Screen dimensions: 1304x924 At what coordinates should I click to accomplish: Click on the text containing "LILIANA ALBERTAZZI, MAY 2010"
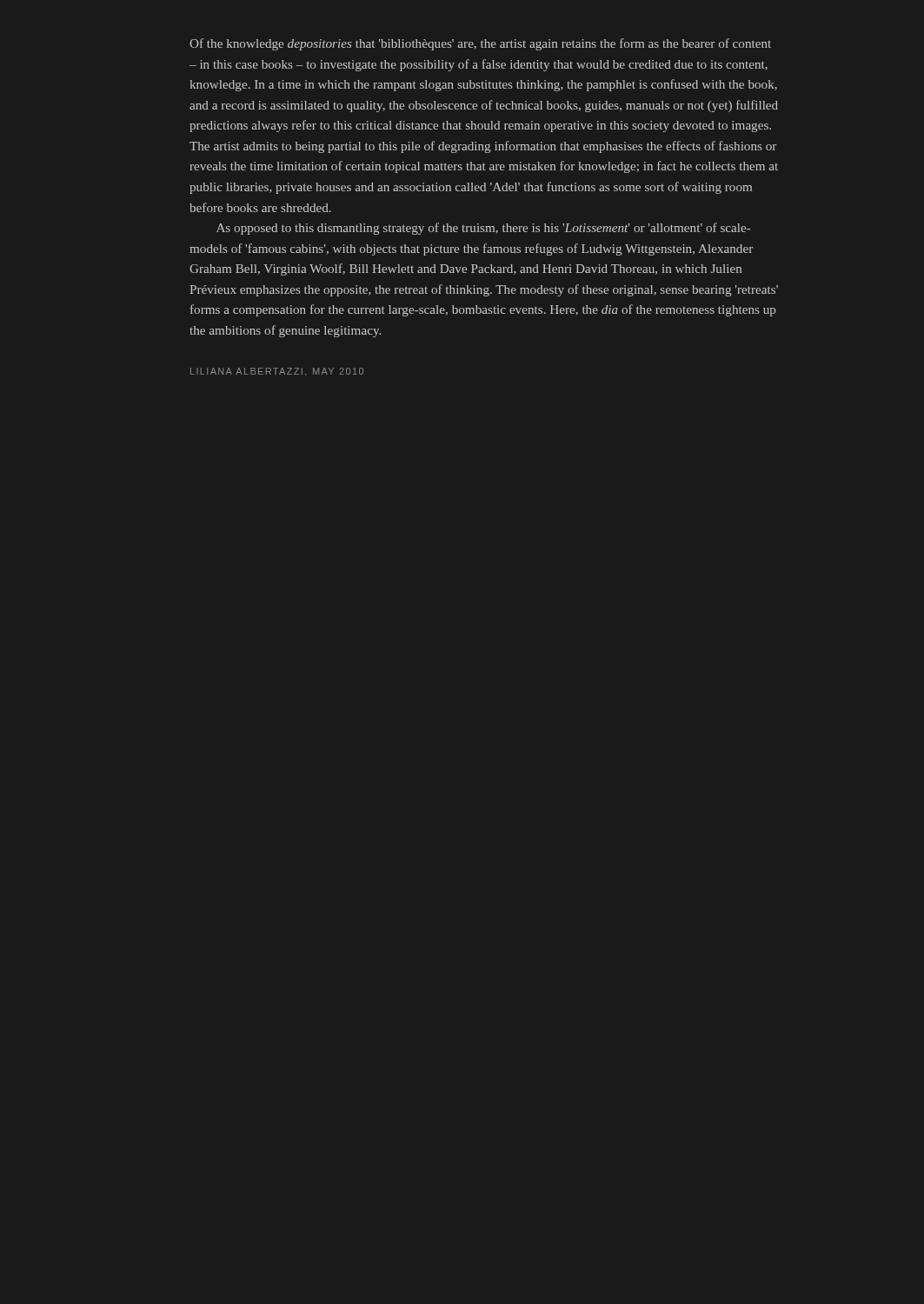[277, 372]
